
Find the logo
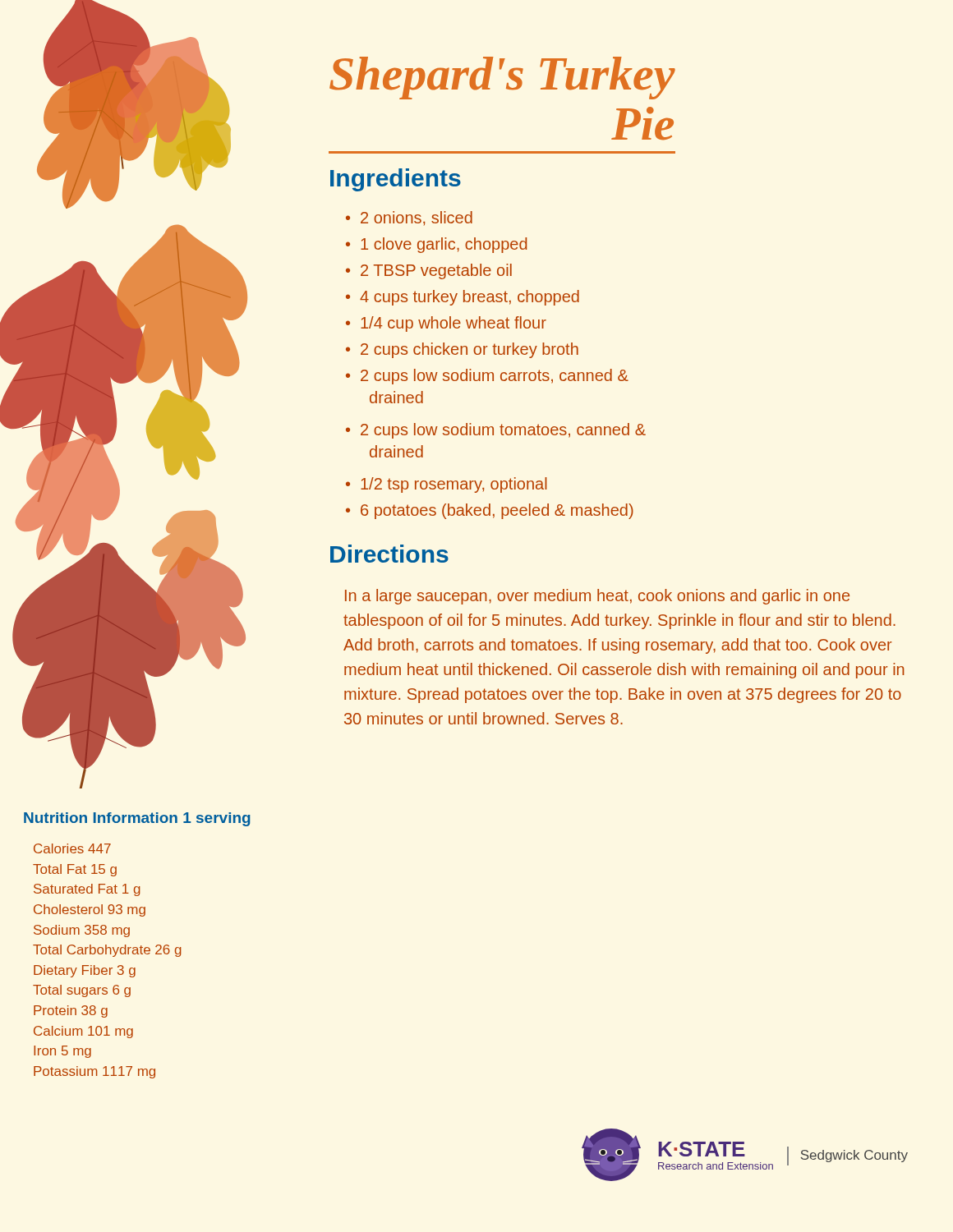(743, 1156)
